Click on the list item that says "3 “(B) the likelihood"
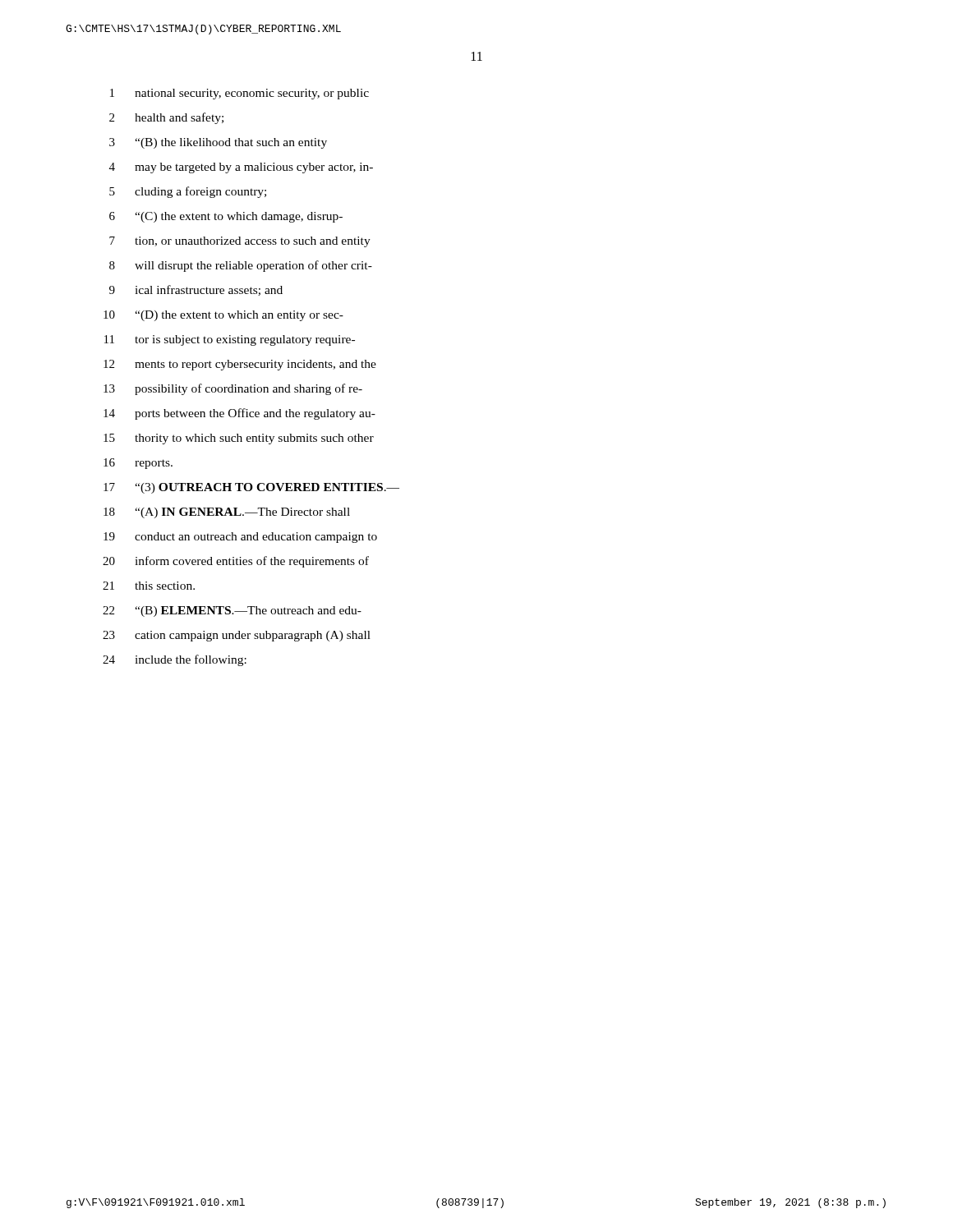 pyautogui.click(x=218, y=143)
